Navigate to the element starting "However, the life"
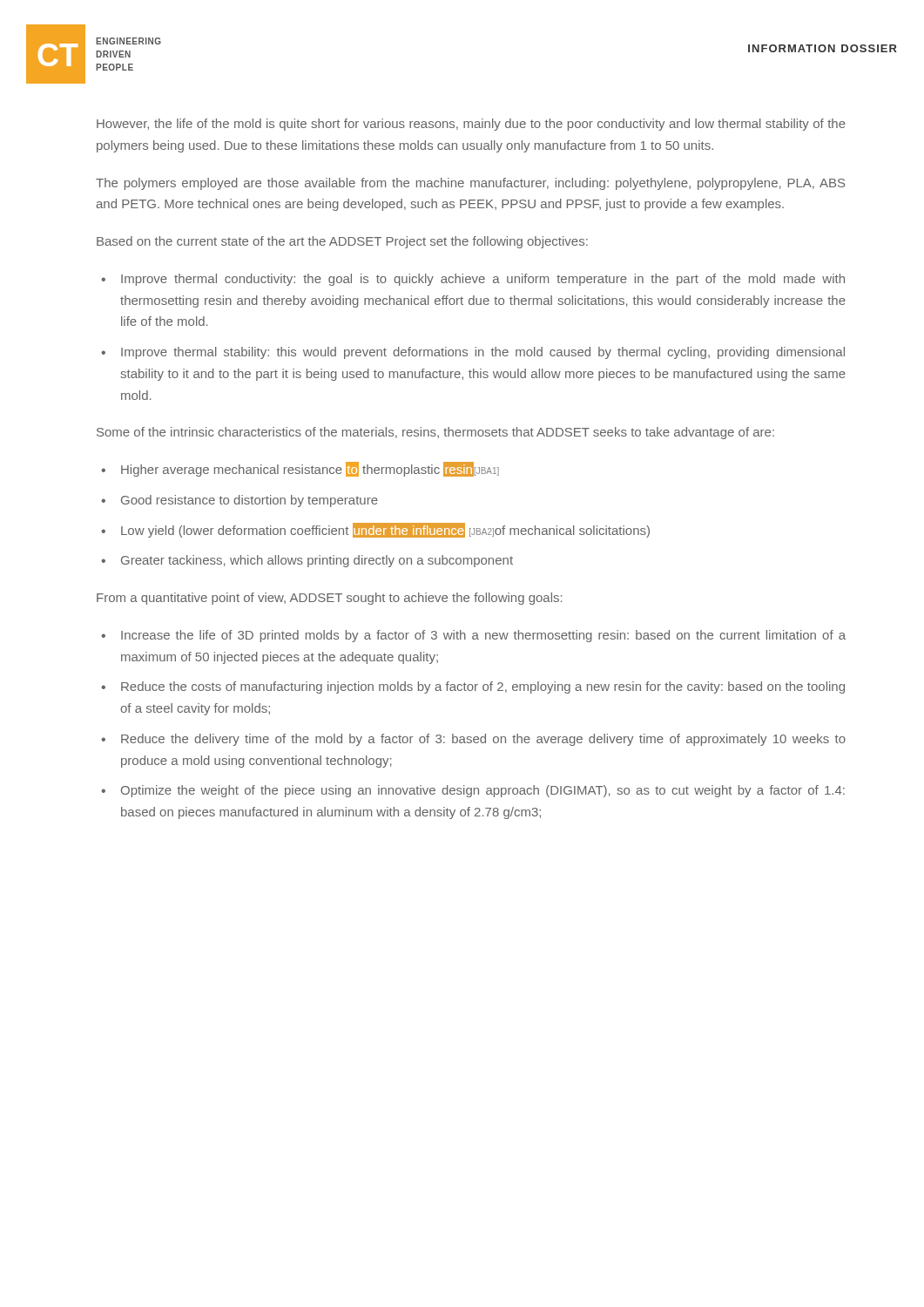The image size is (924, 1307). click(x=471, y=134)
